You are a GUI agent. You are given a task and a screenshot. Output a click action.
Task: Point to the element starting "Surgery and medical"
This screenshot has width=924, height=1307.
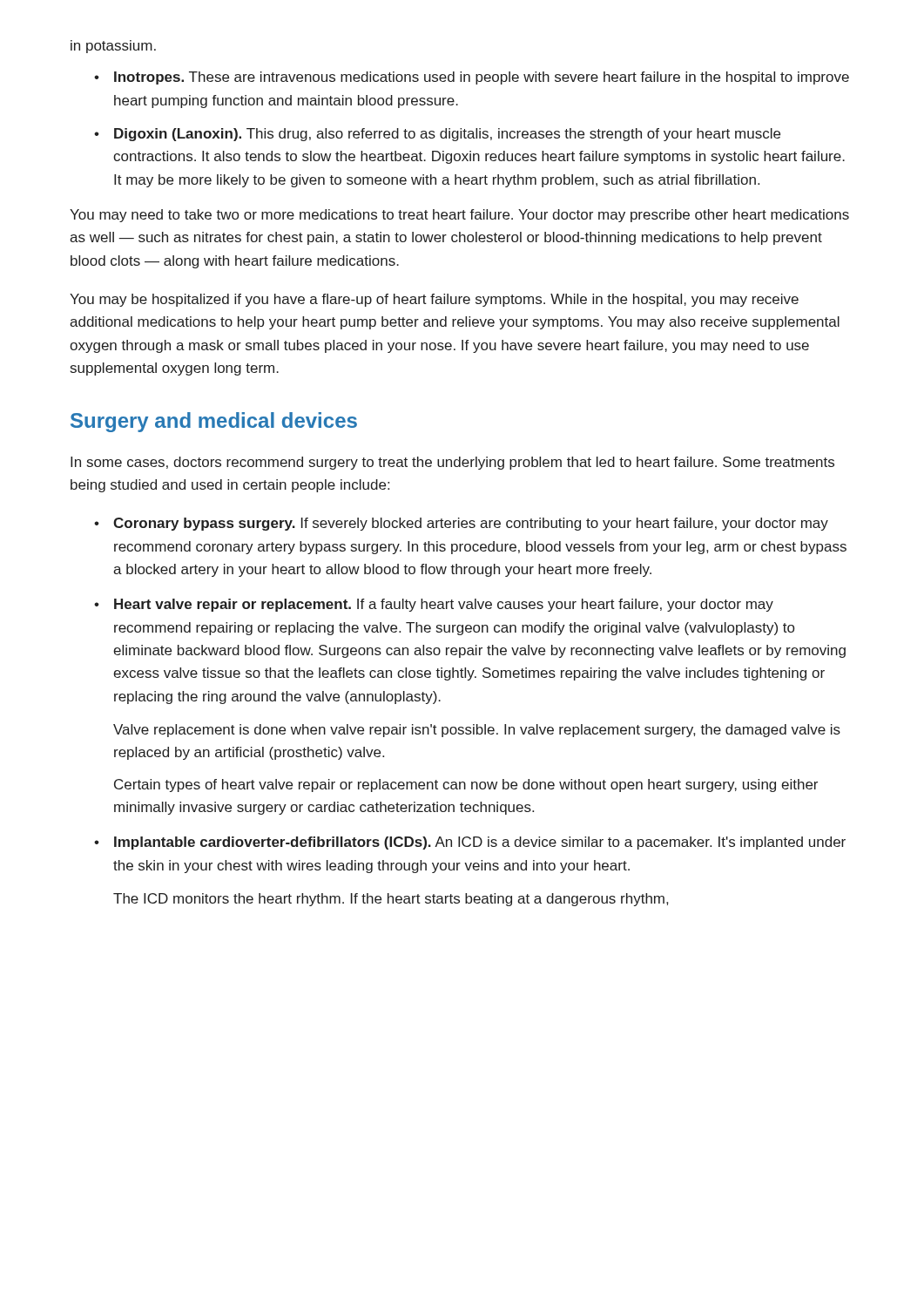click(x=214, y=421)
